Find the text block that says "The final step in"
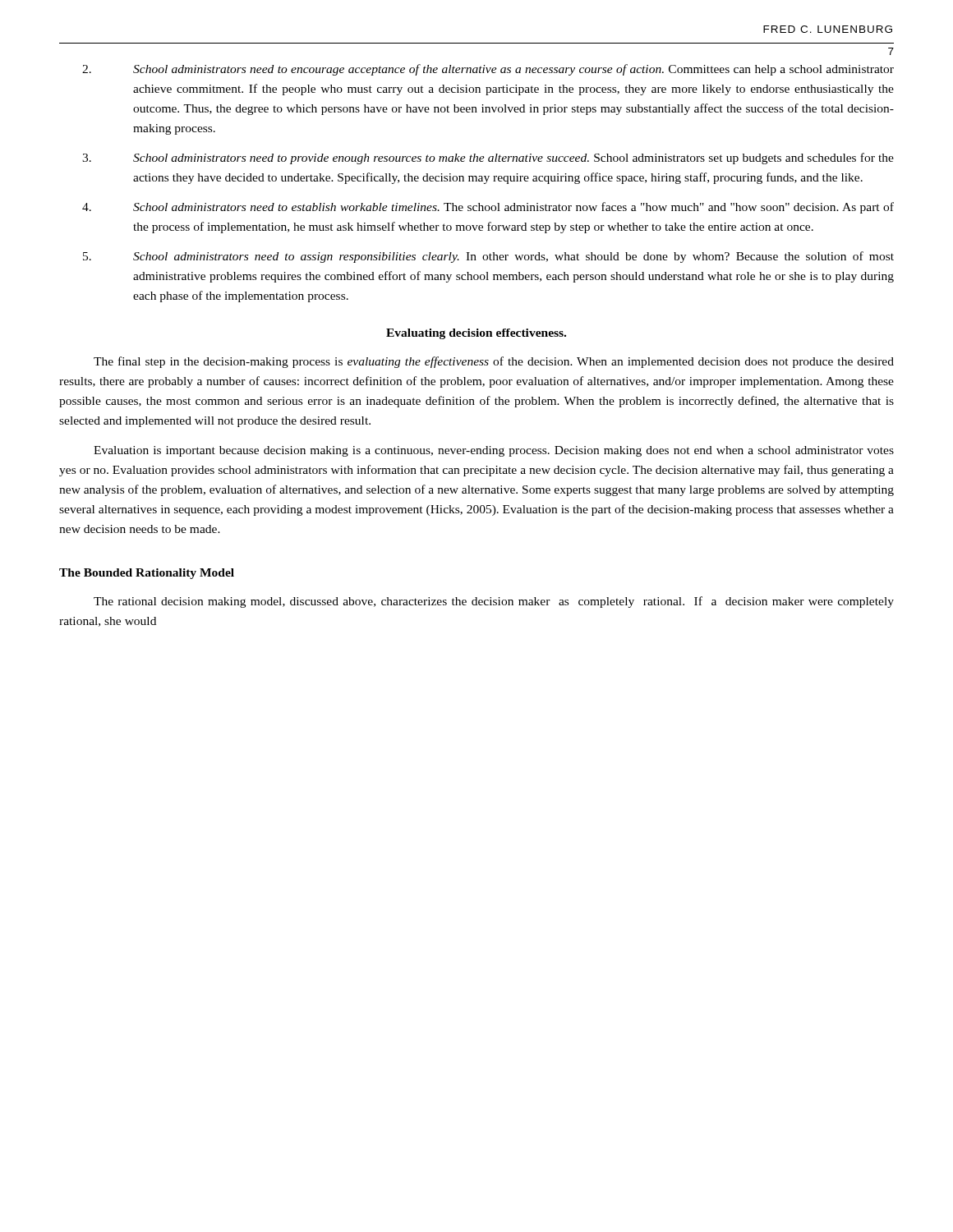The image size is (953, 1232). coord(476,391)
